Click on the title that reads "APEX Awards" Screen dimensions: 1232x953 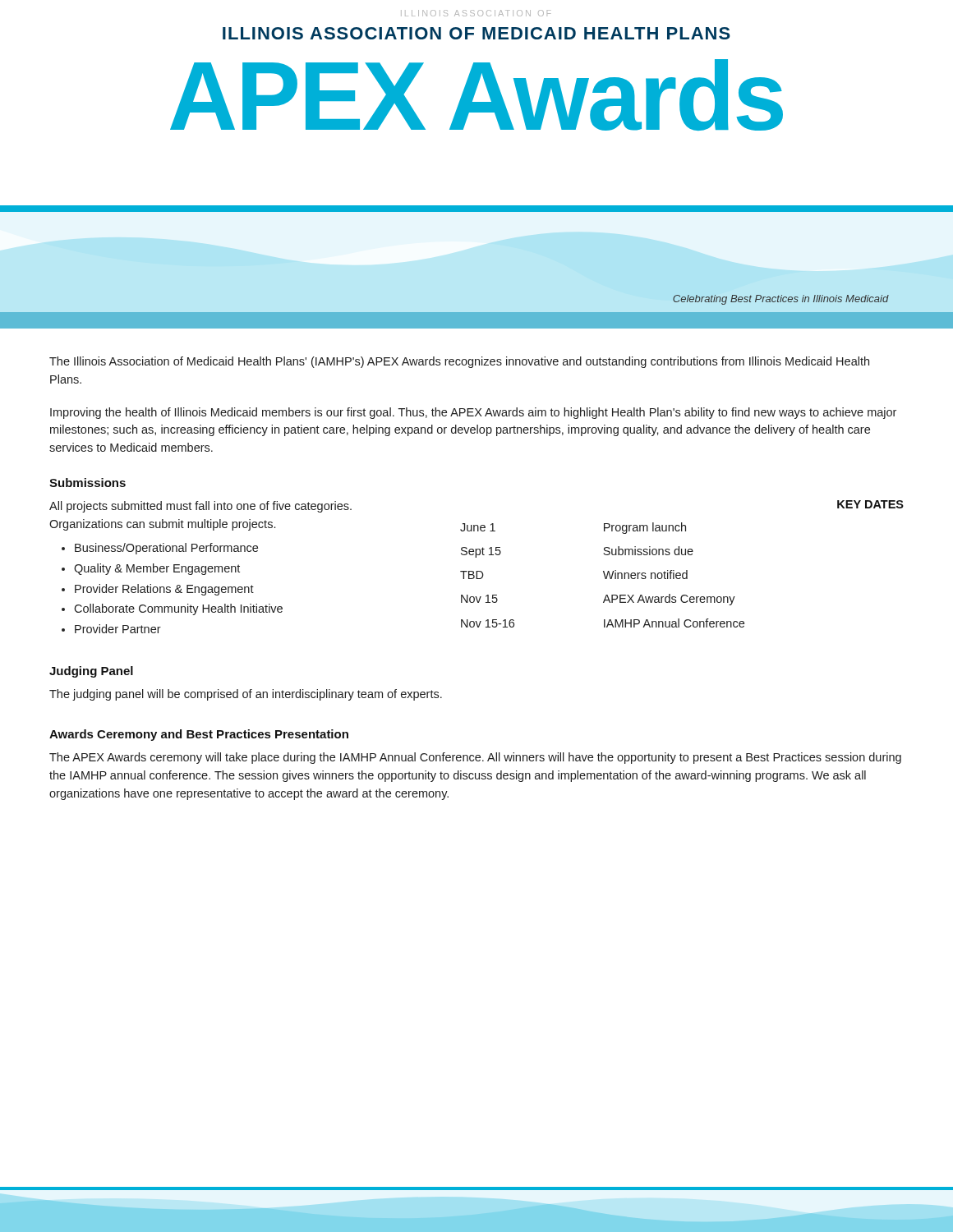coord(476,96)
